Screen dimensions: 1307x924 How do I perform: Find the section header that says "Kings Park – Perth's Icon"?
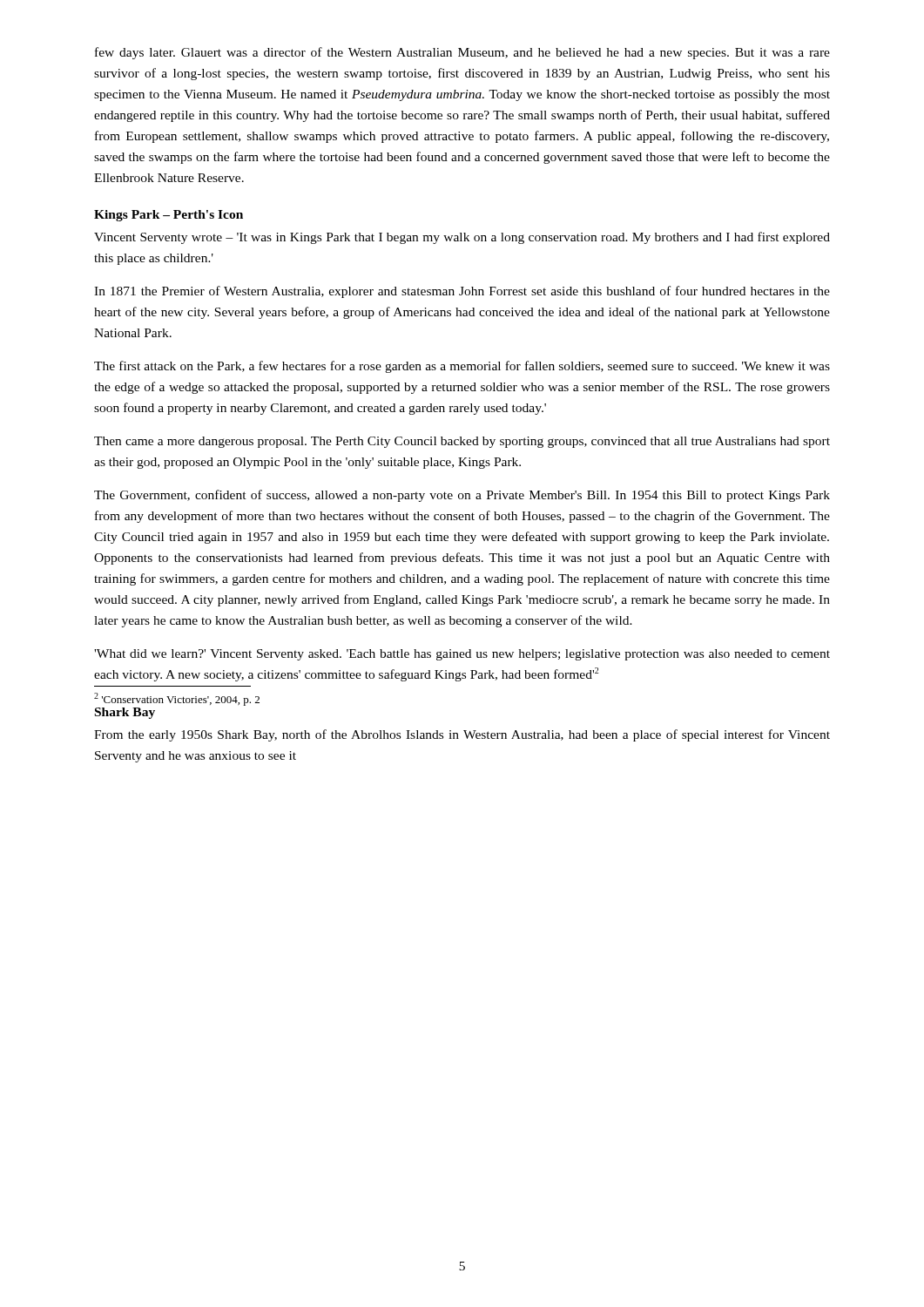(x=169, y=216)
